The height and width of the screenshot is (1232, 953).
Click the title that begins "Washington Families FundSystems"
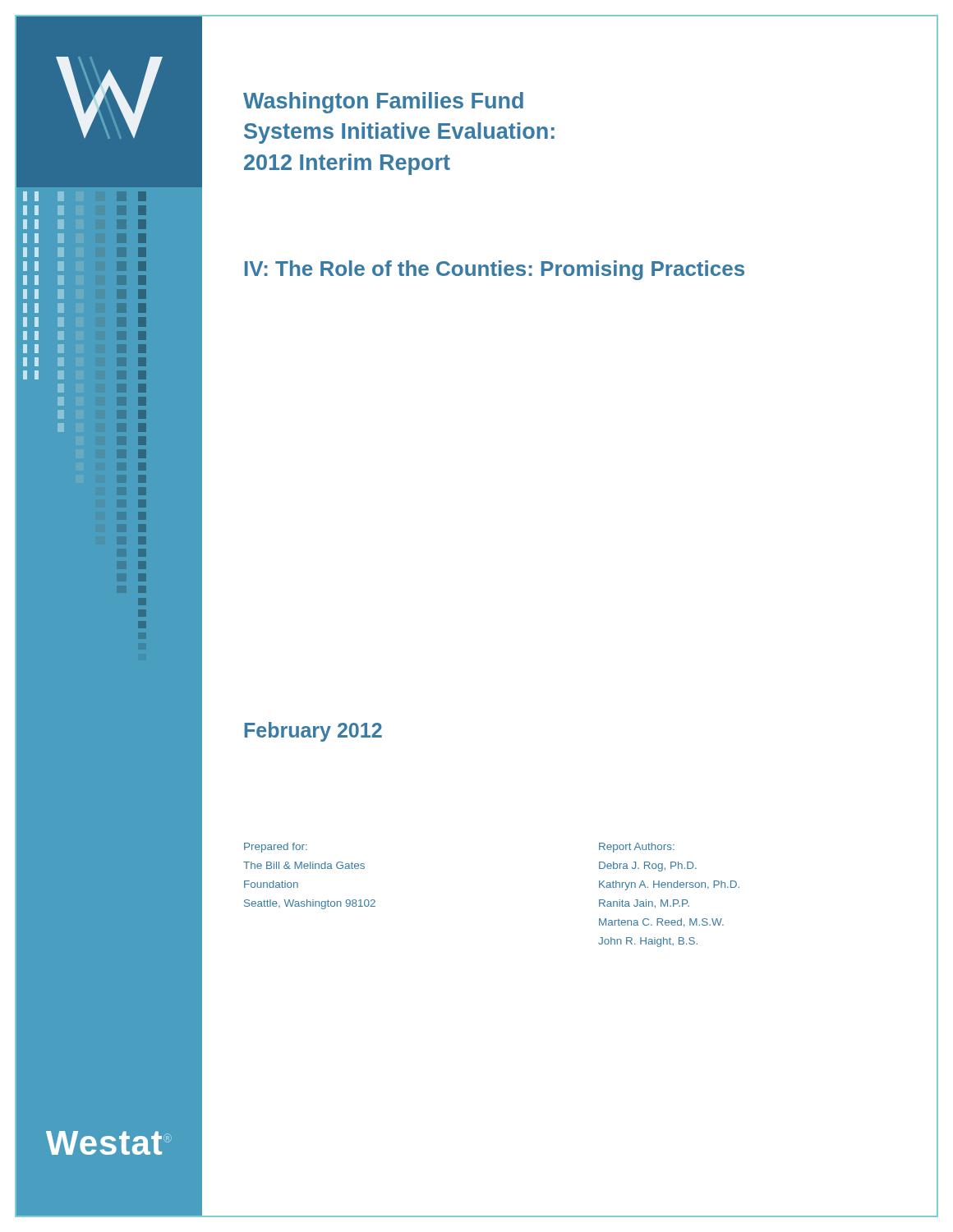[x=383, y=103]
